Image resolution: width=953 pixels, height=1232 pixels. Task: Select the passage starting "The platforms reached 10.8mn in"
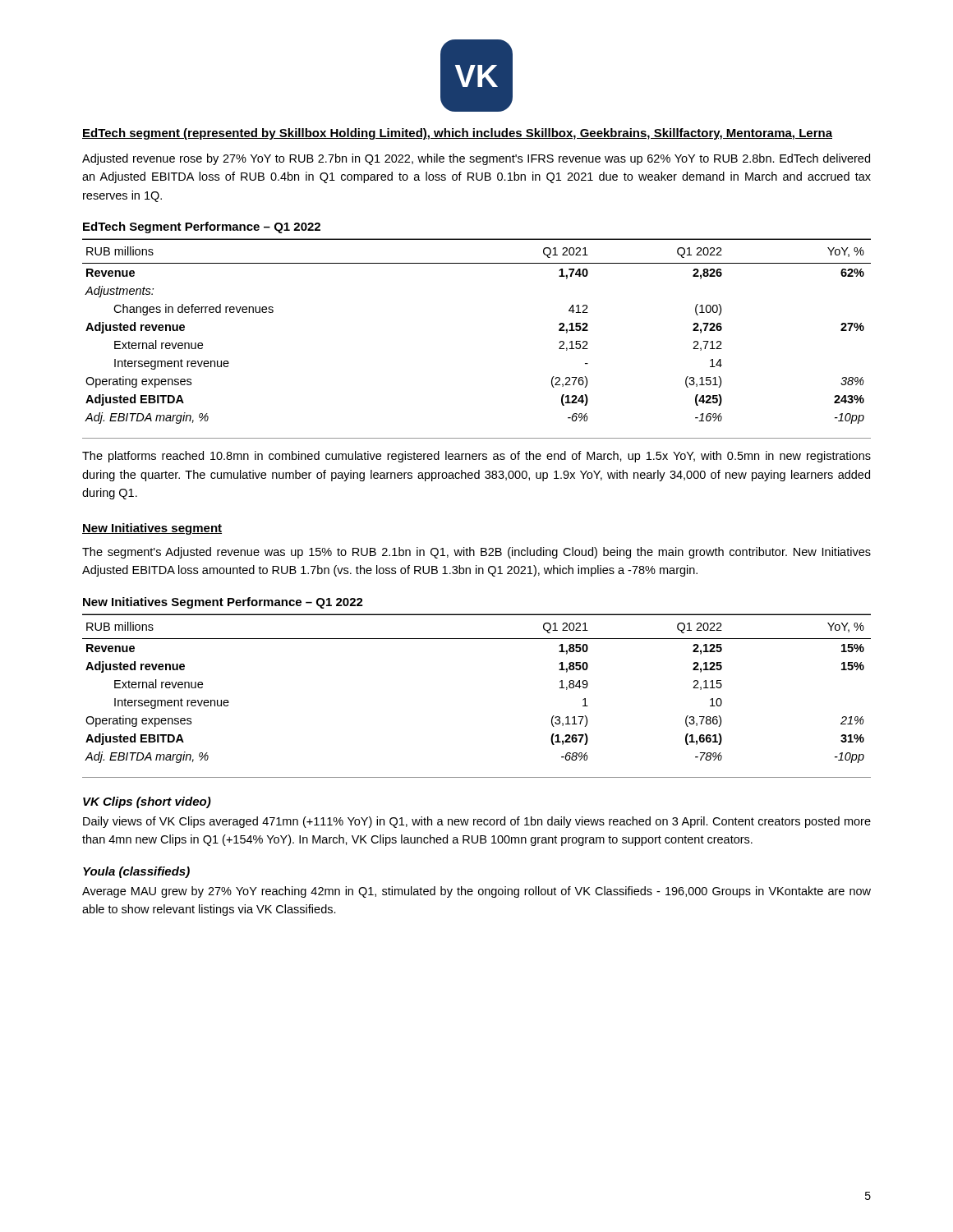(x=476, y=475)
